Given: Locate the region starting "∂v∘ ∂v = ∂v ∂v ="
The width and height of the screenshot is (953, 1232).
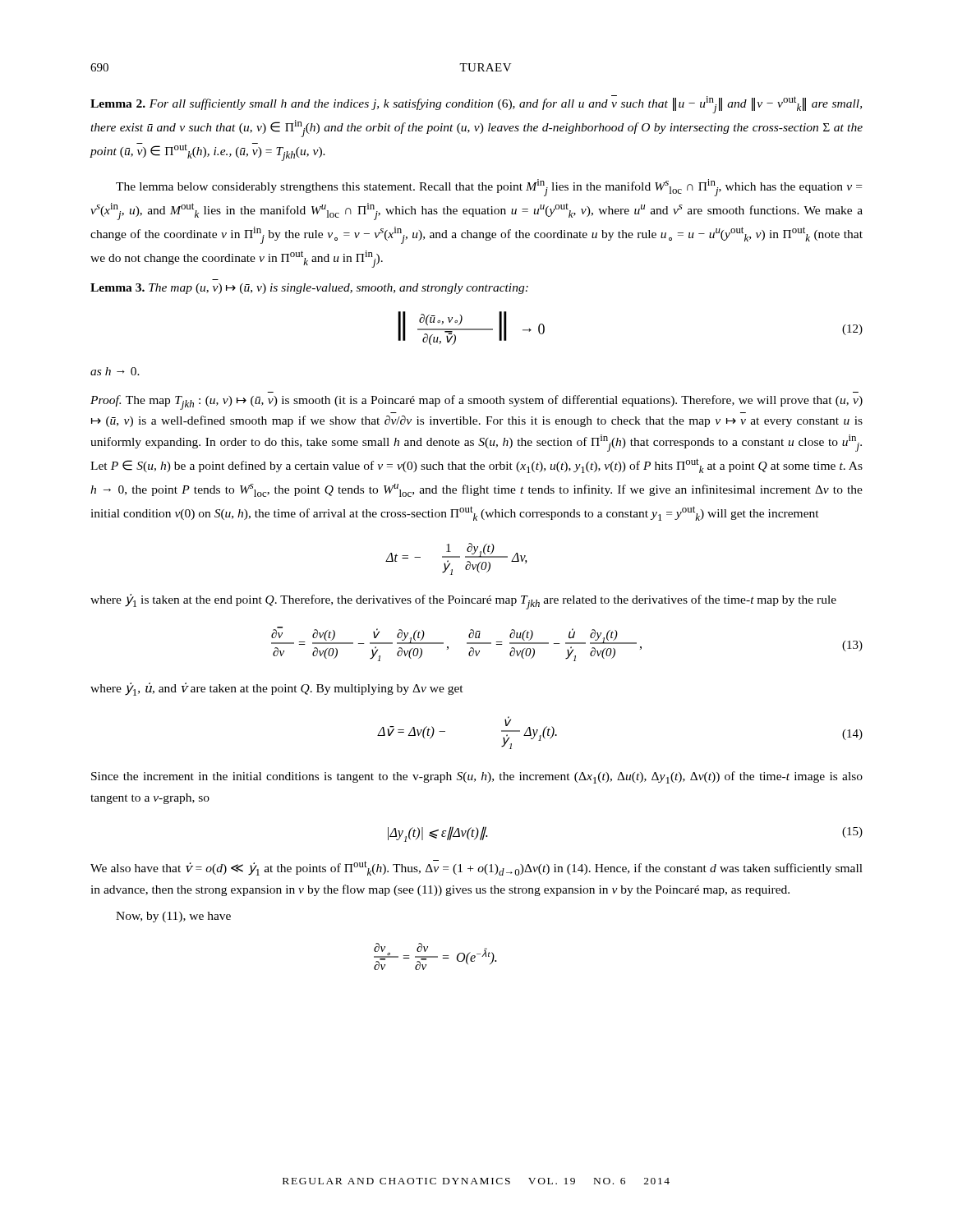Looking at the screenshot, I should [x=476, y=959].
